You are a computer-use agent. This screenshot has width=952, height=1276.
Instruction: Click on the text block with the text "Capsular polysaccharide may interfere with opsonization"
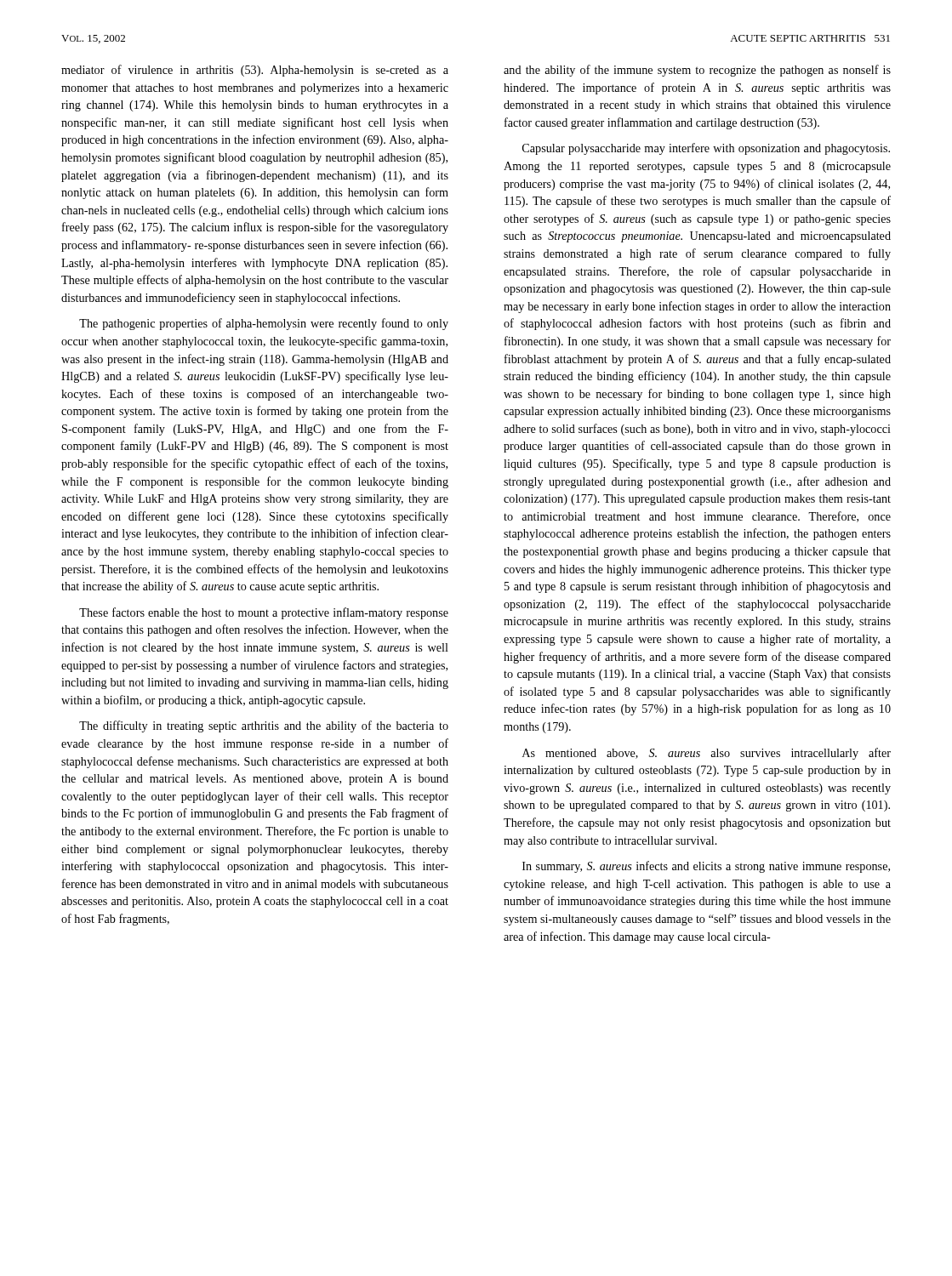(697, 438)
